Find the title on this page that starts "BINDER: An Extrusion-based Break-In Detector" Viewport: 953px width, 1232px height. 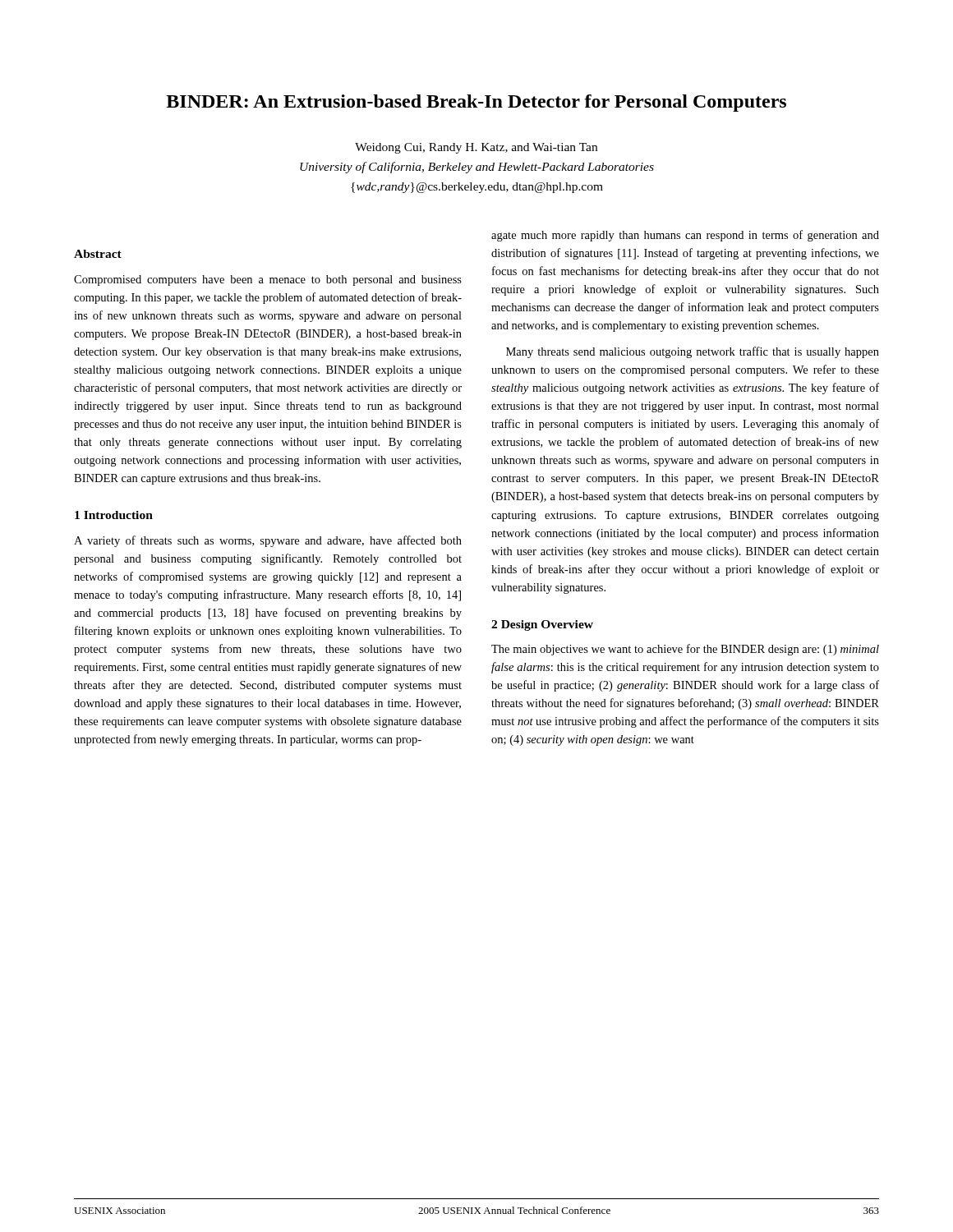[x=476, y=101]
